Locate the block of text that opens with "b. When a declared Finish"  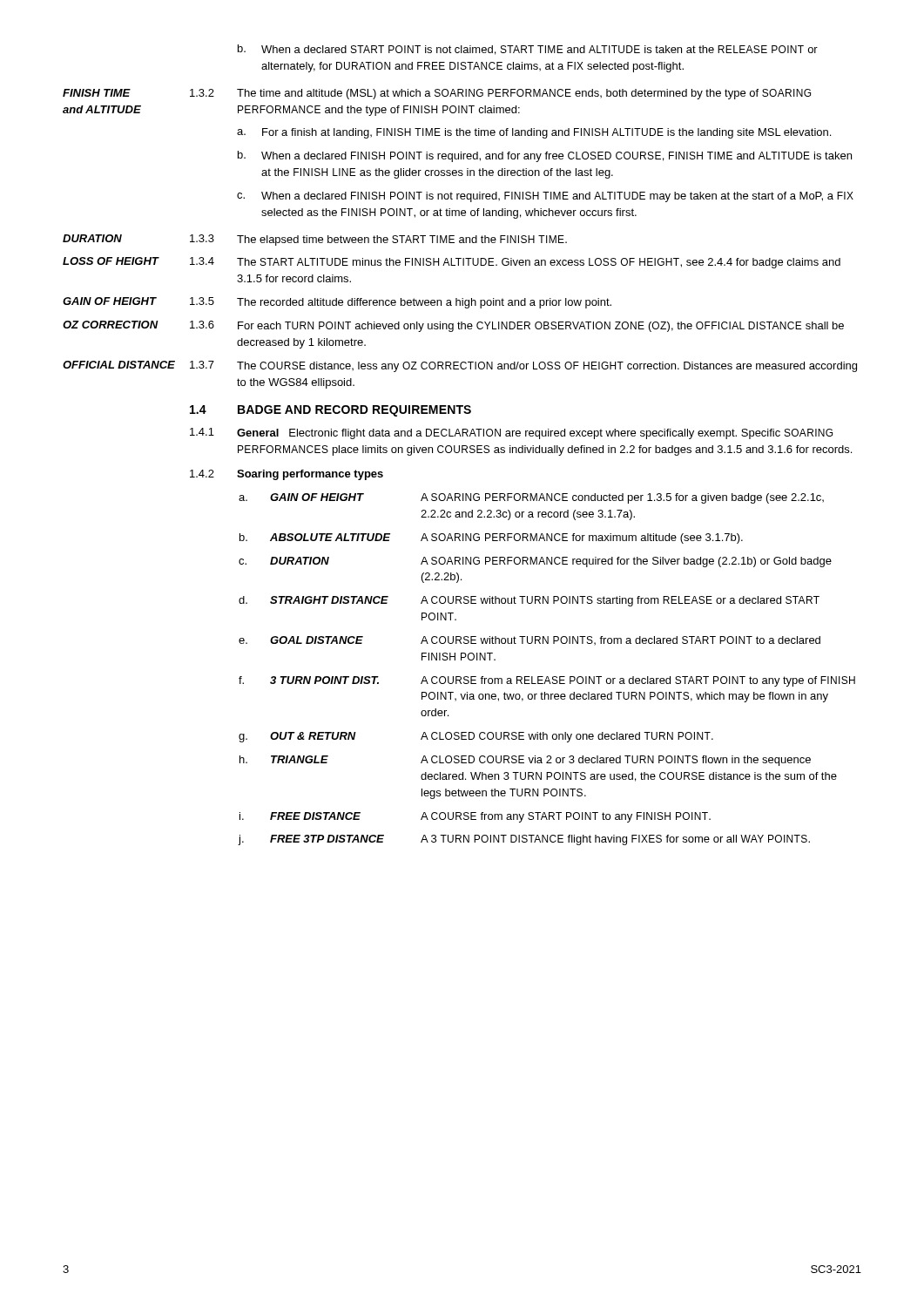(x=549, y=165)
